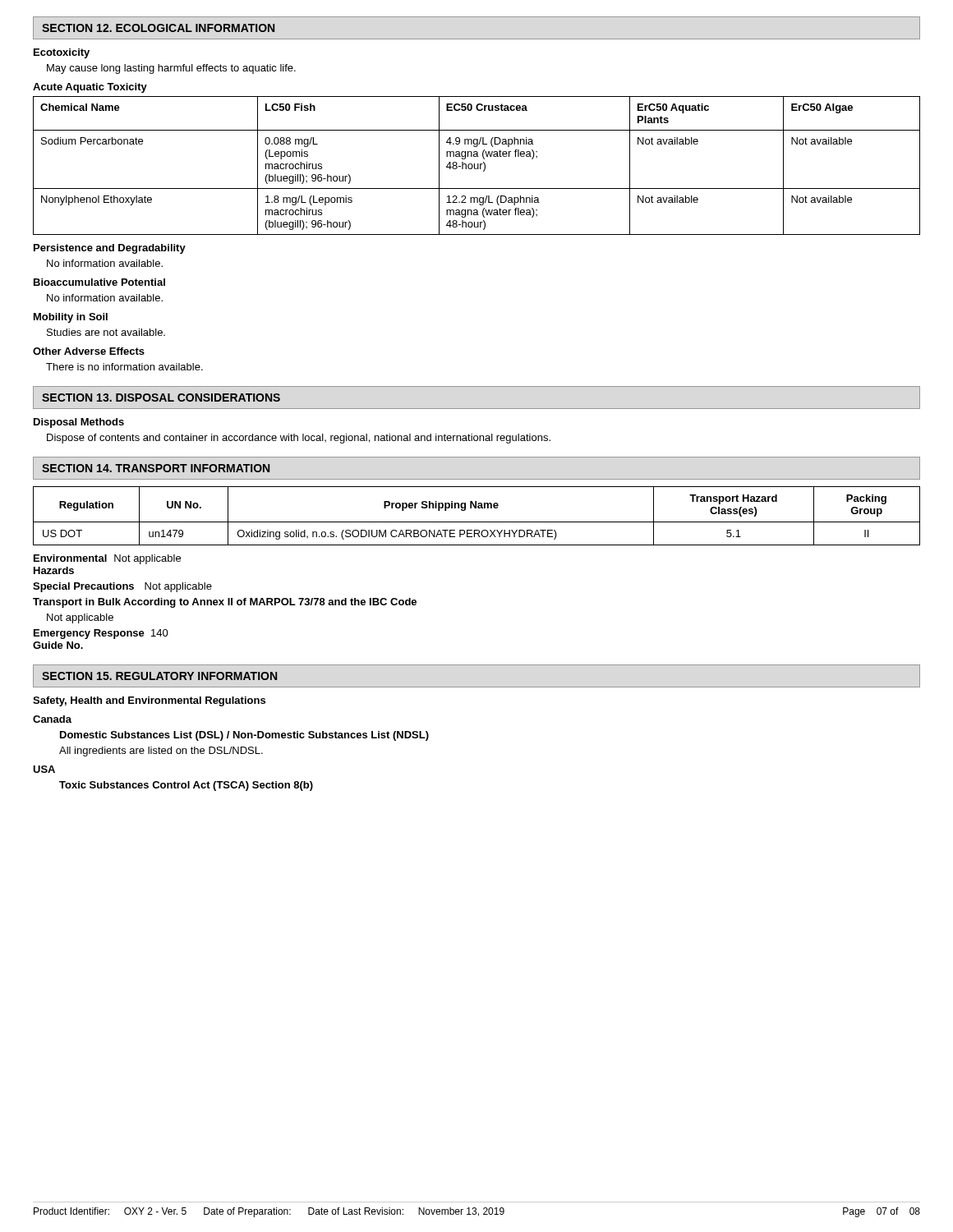953x1232 pixels.
Task: Find the block on this page that starts "Domestic Substances List (DSL) / Non-Domestic Substances"
Action: coord(244,735)
